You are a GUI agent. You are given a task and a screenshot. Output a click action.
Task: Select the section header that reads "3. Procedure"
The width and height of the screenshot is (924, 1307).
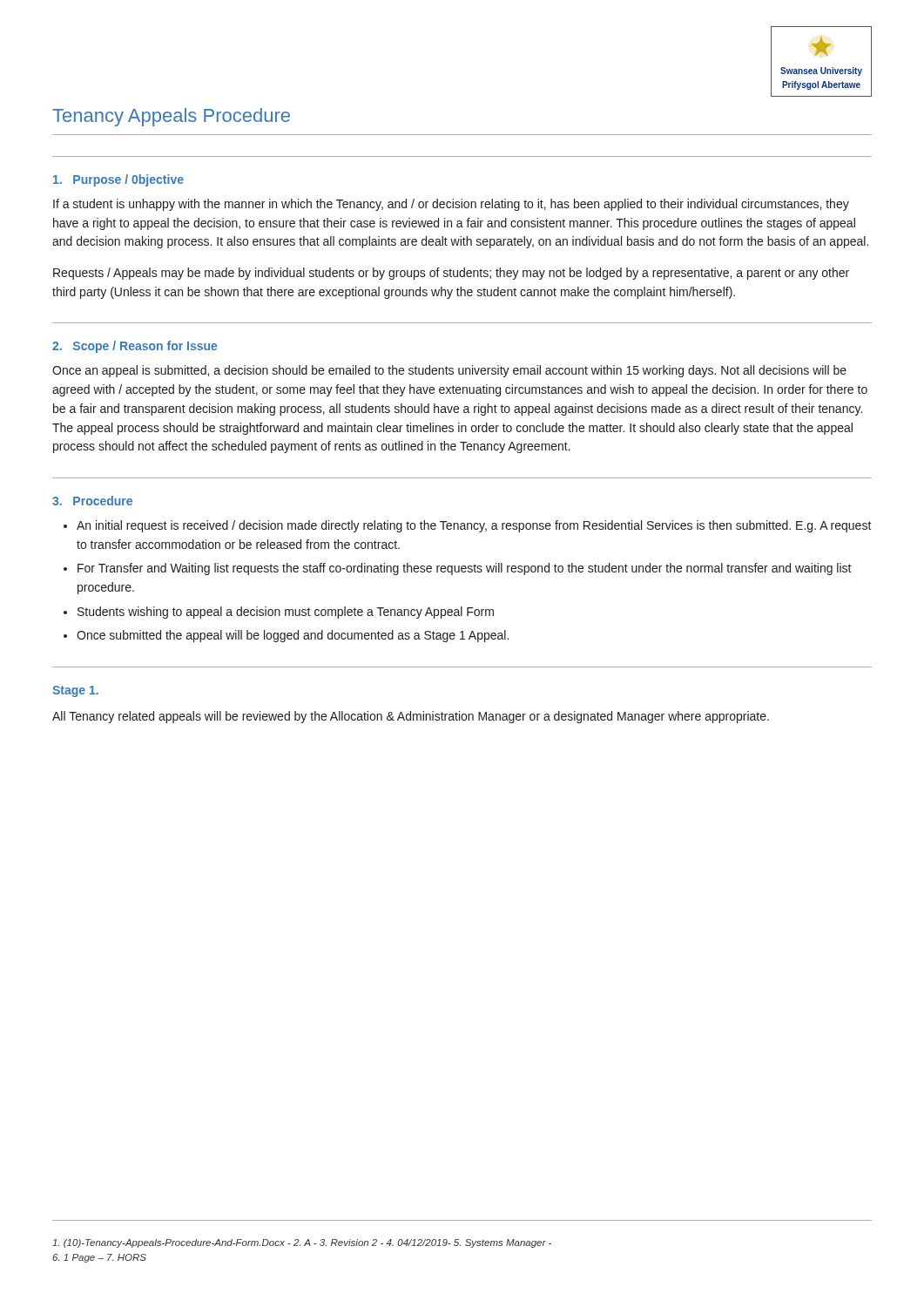[92, 501]
